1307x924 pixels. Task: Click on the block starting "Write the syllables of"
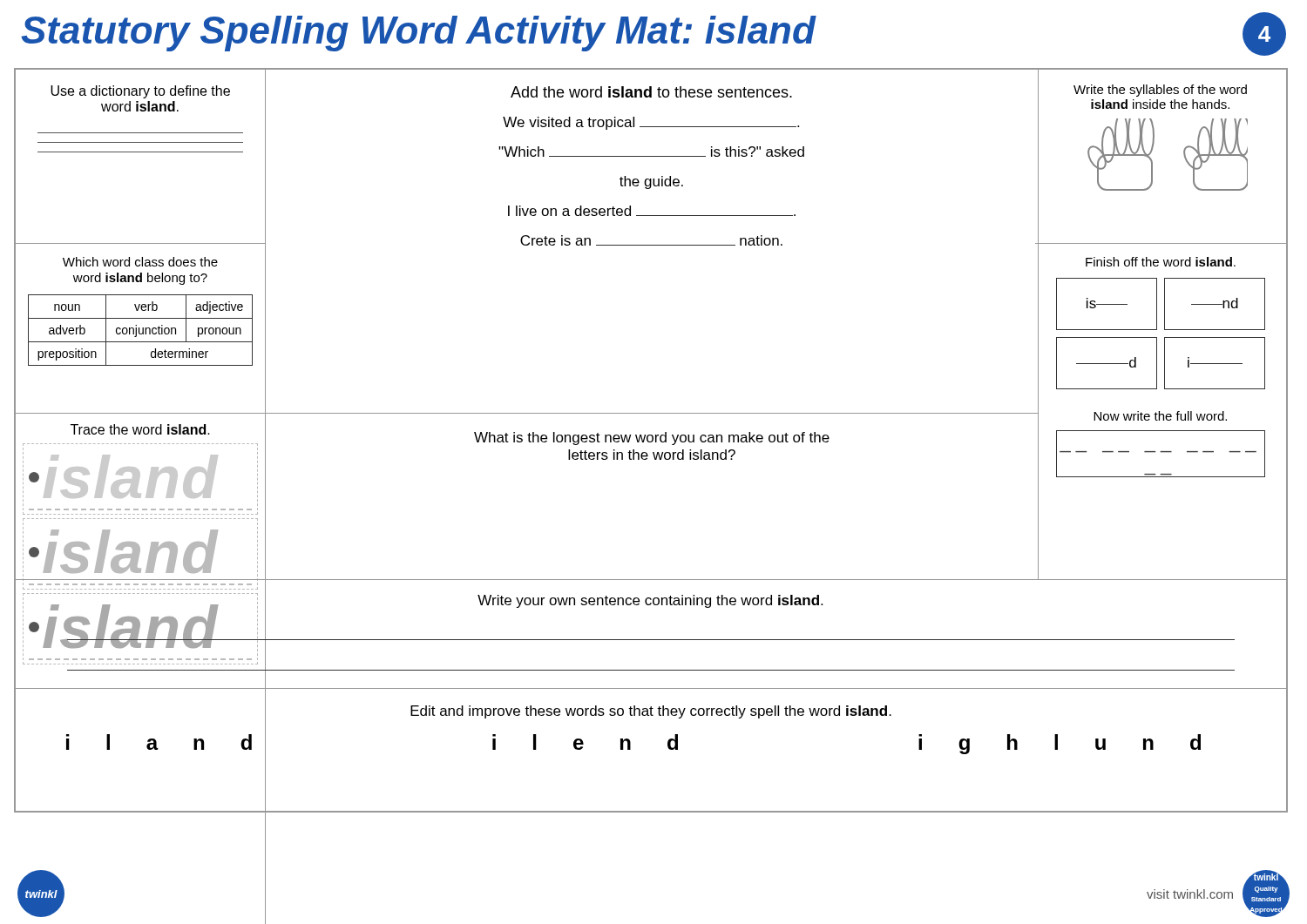click(x=1161, y=144)
